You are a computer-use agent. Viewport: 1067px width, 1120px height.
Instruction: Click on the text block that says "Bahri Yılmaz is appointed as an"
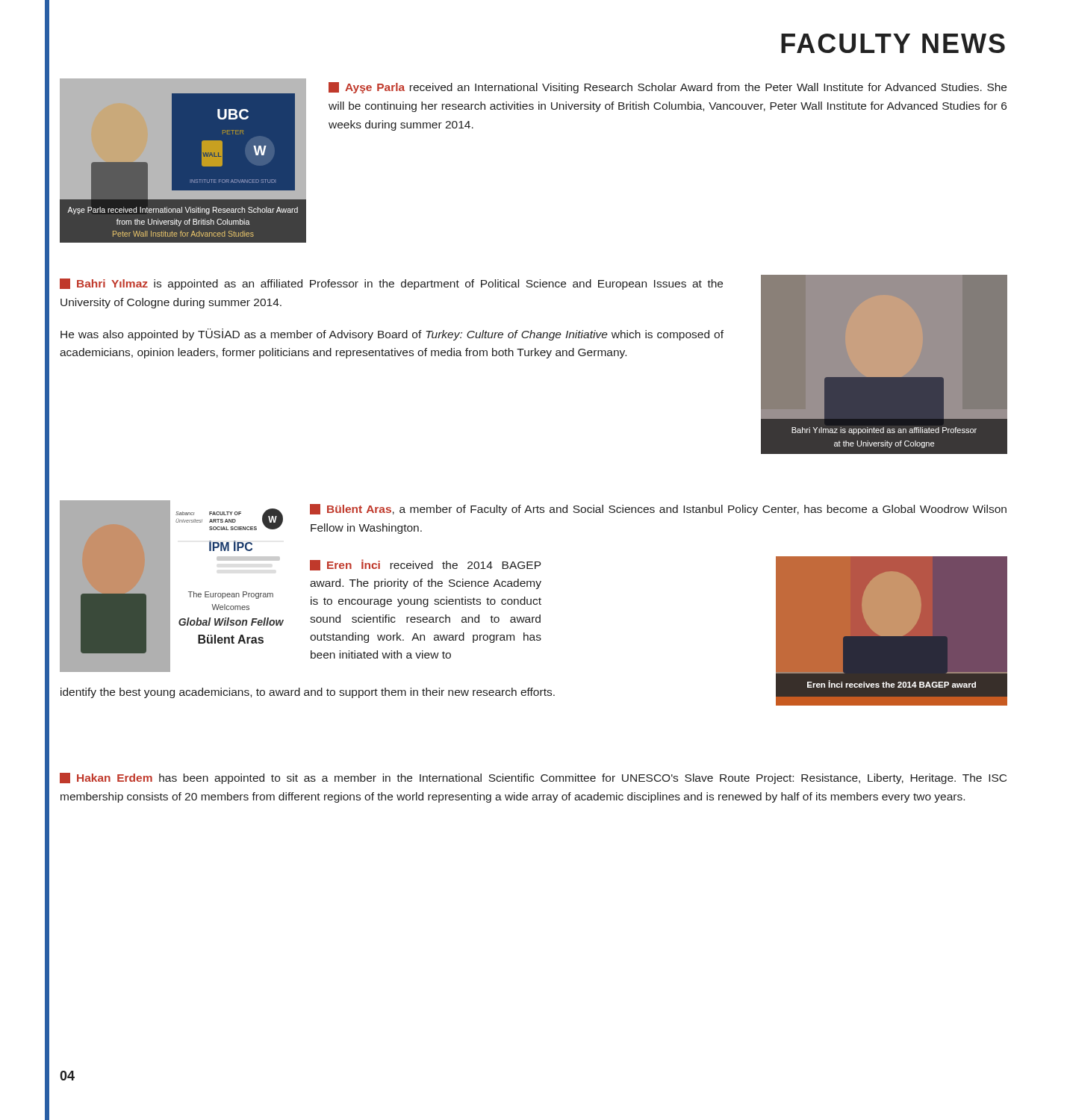pos(391,284)
